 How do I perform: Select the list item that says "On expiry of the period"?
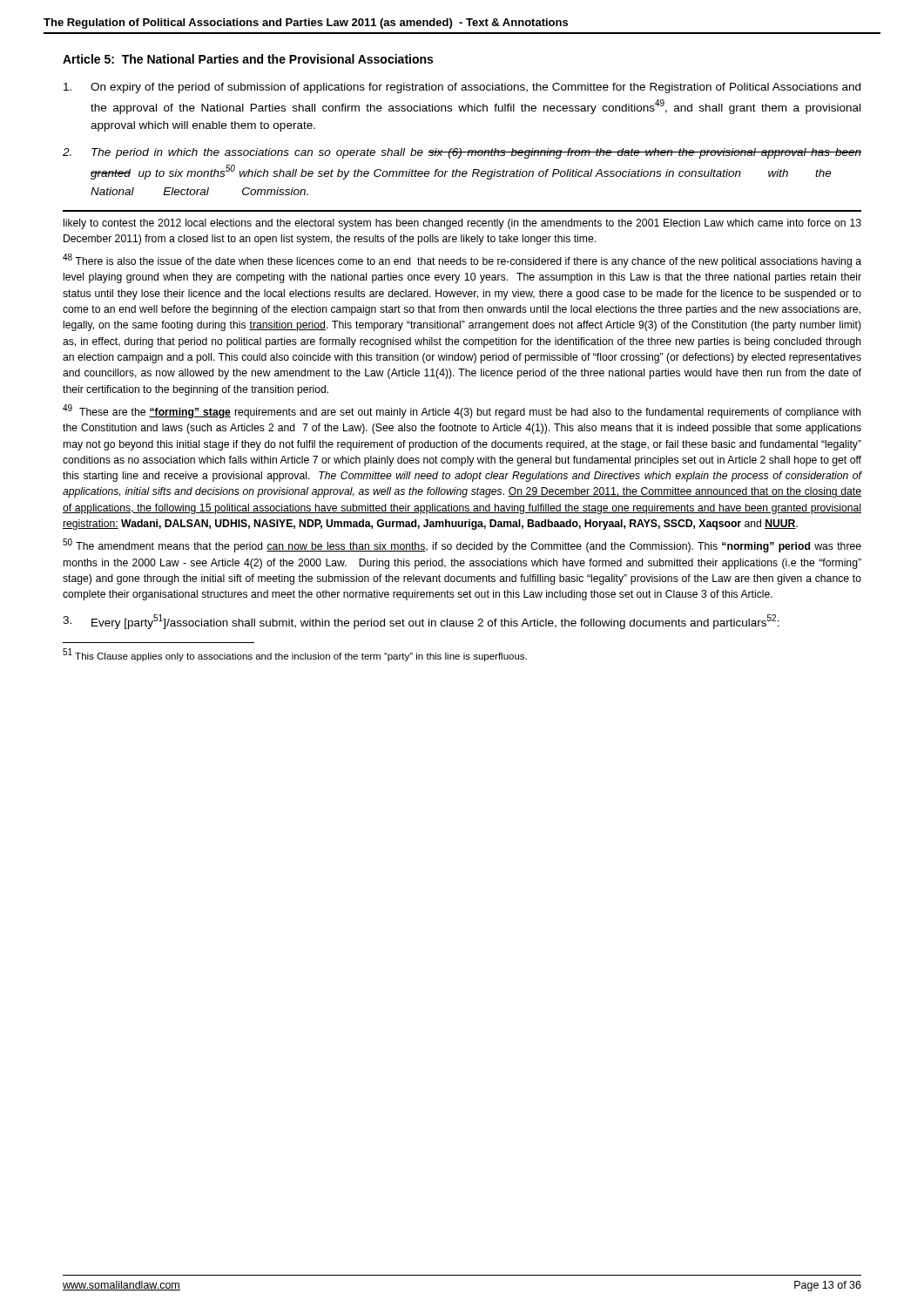coord(462,107)
